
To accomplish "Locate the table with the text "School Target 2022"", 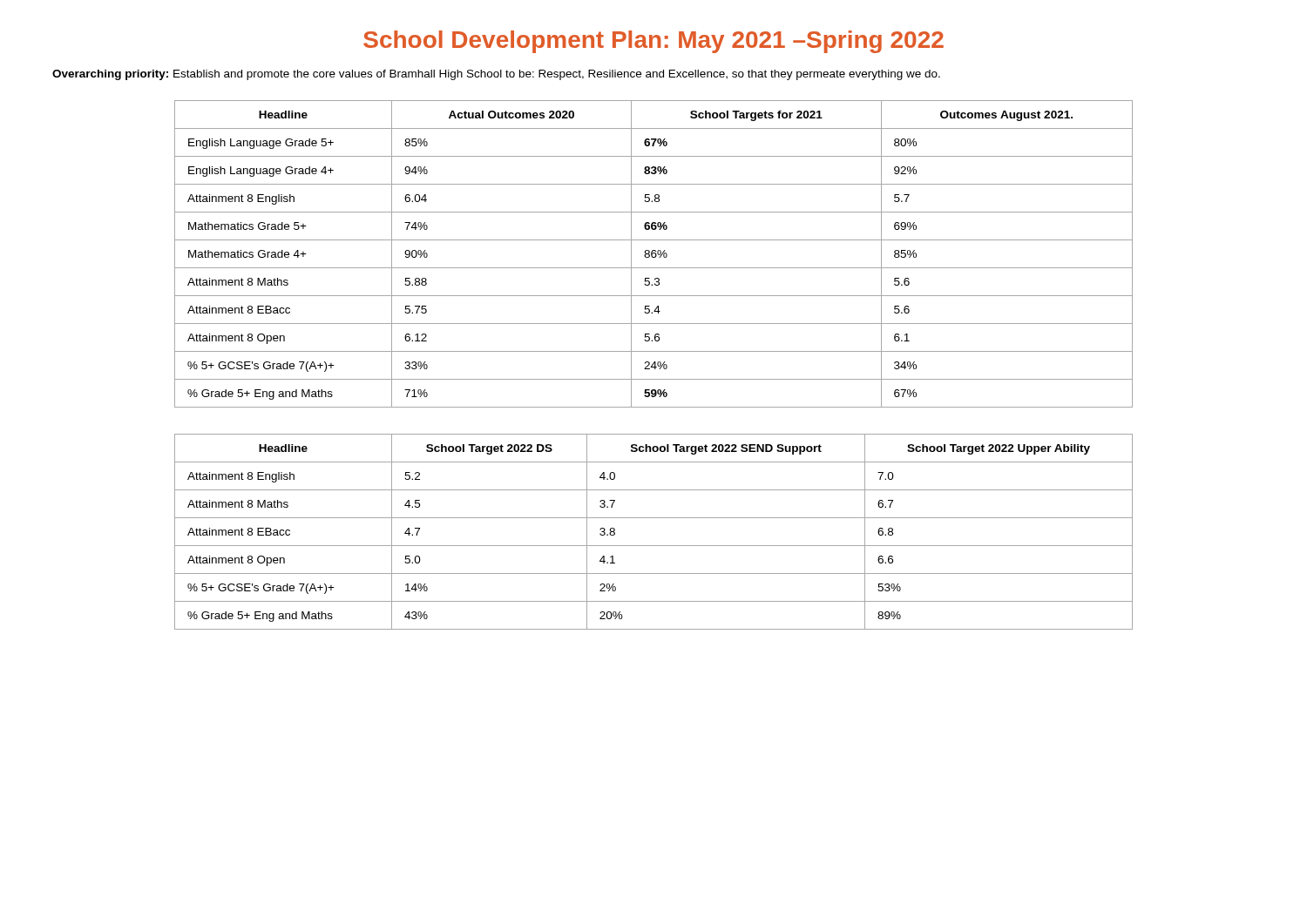I will click(654, 532).
